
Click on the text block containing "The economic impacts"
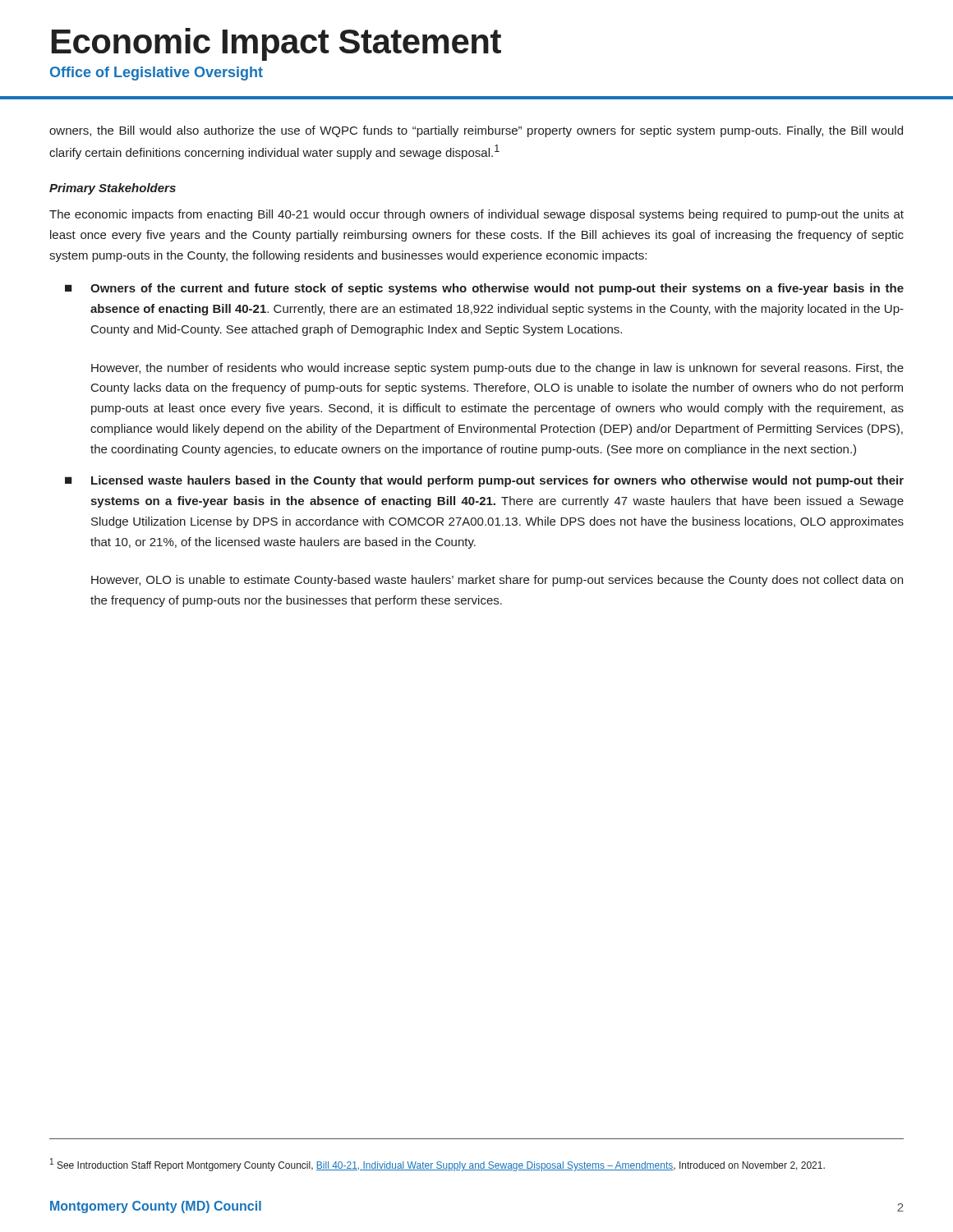[x=476, y=235]
